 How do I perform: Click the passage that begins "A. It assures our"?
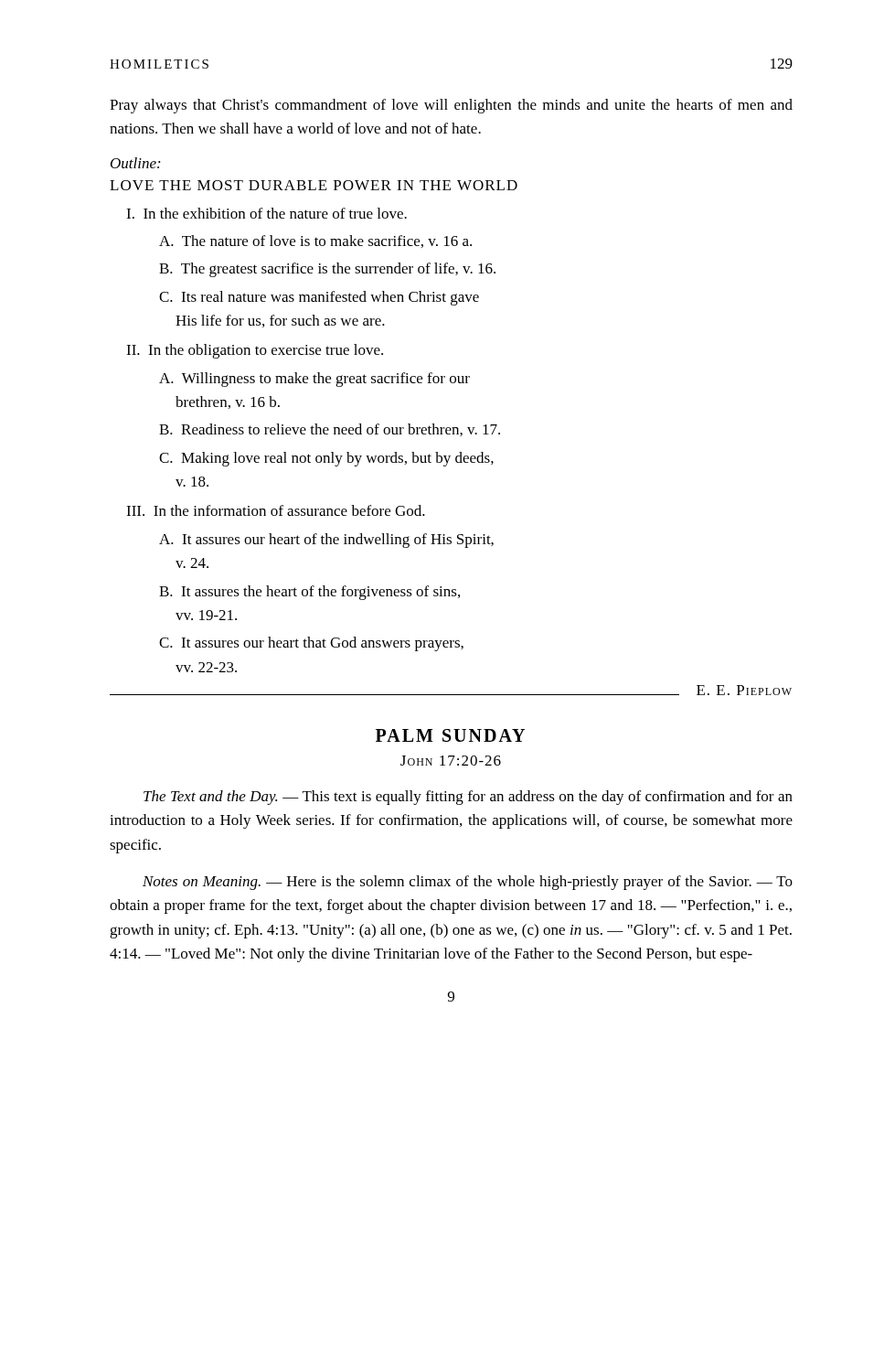pos(327,551)
